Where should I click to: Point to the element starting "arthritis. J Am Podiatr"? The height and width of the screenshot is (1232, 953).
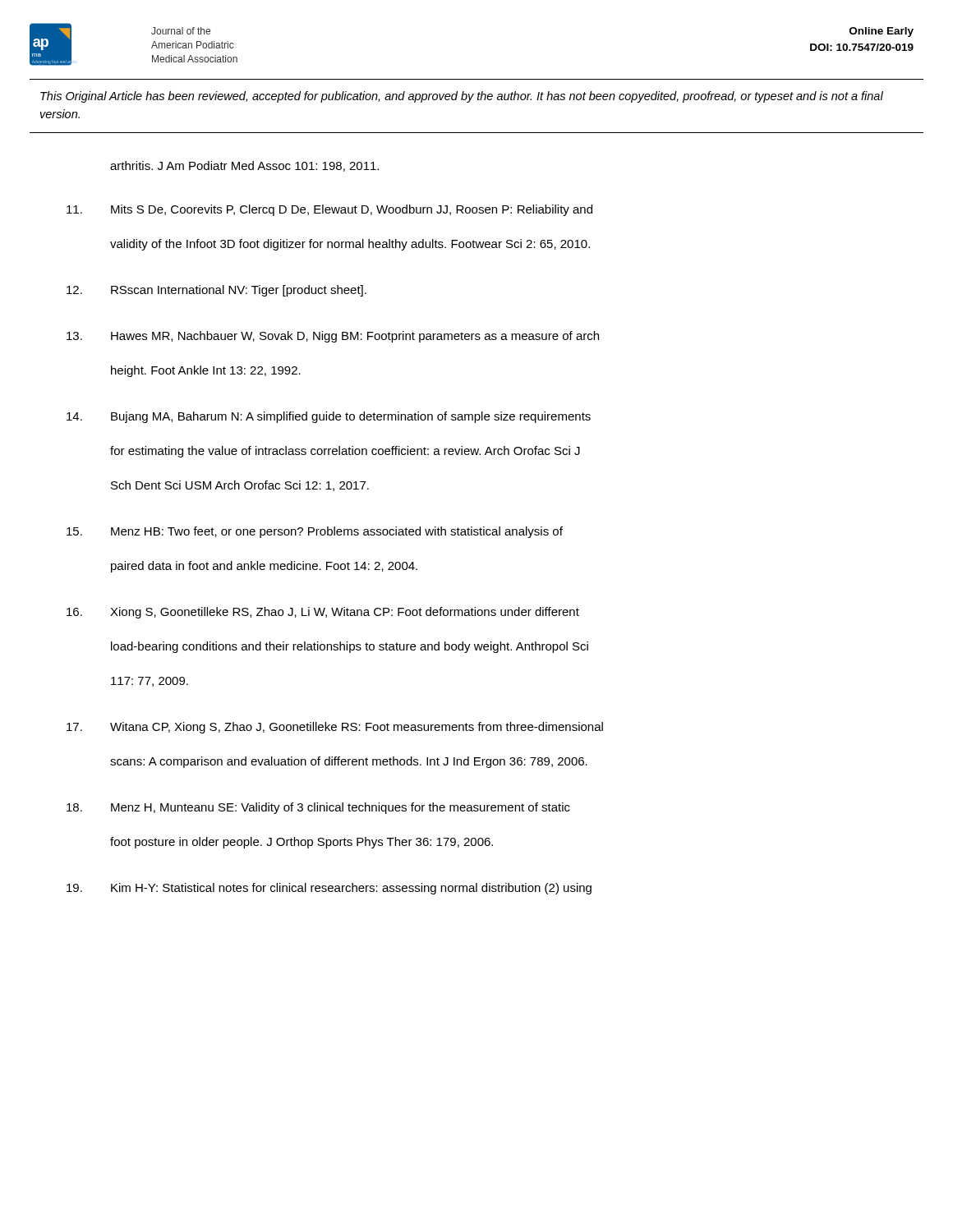click(244, 166)
